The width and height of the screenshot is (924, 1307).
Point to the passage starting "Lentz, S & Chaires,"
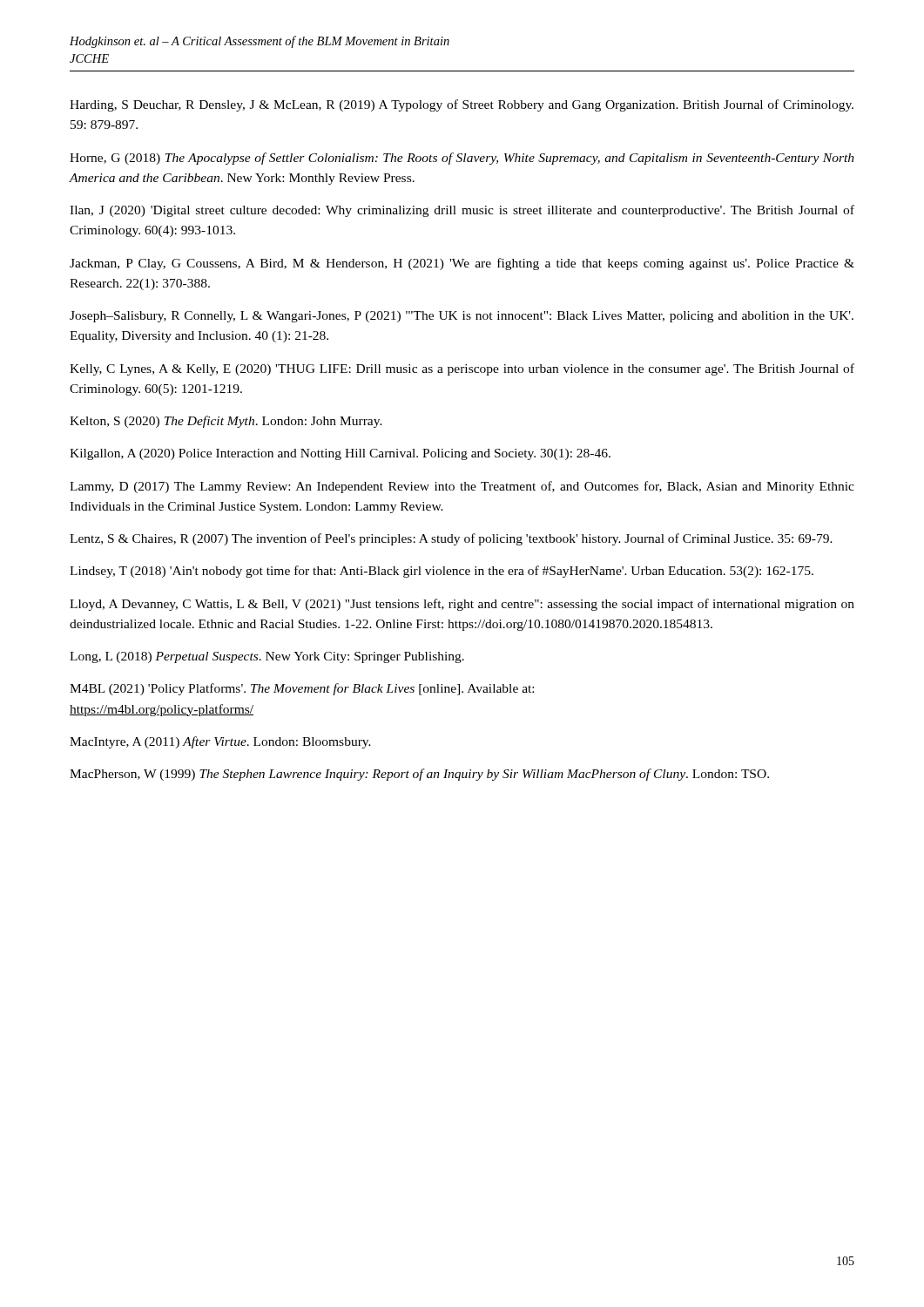[451, 538]
